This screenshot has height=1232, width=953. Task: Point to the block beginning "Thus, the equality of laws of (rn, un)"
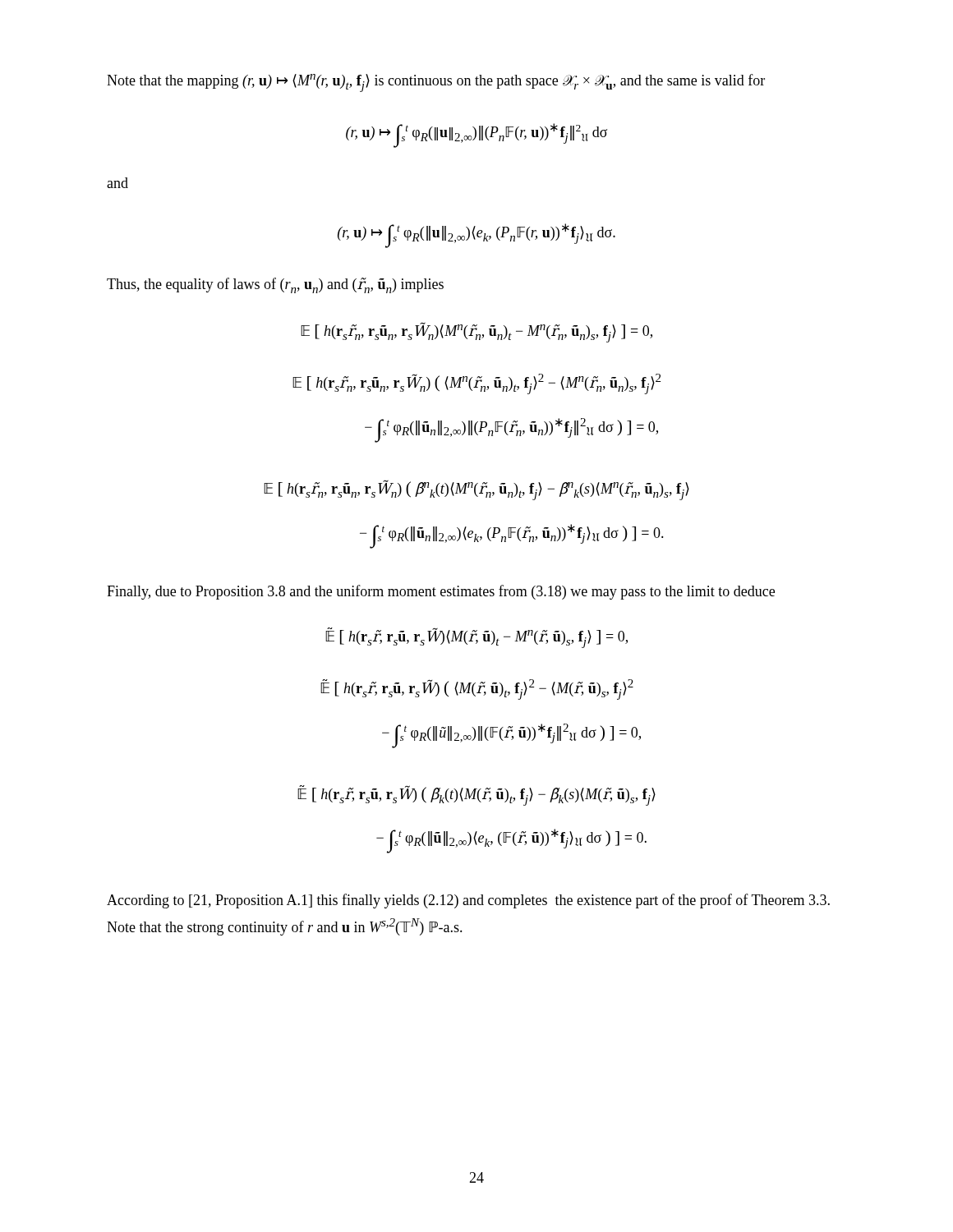coord(275,285)
